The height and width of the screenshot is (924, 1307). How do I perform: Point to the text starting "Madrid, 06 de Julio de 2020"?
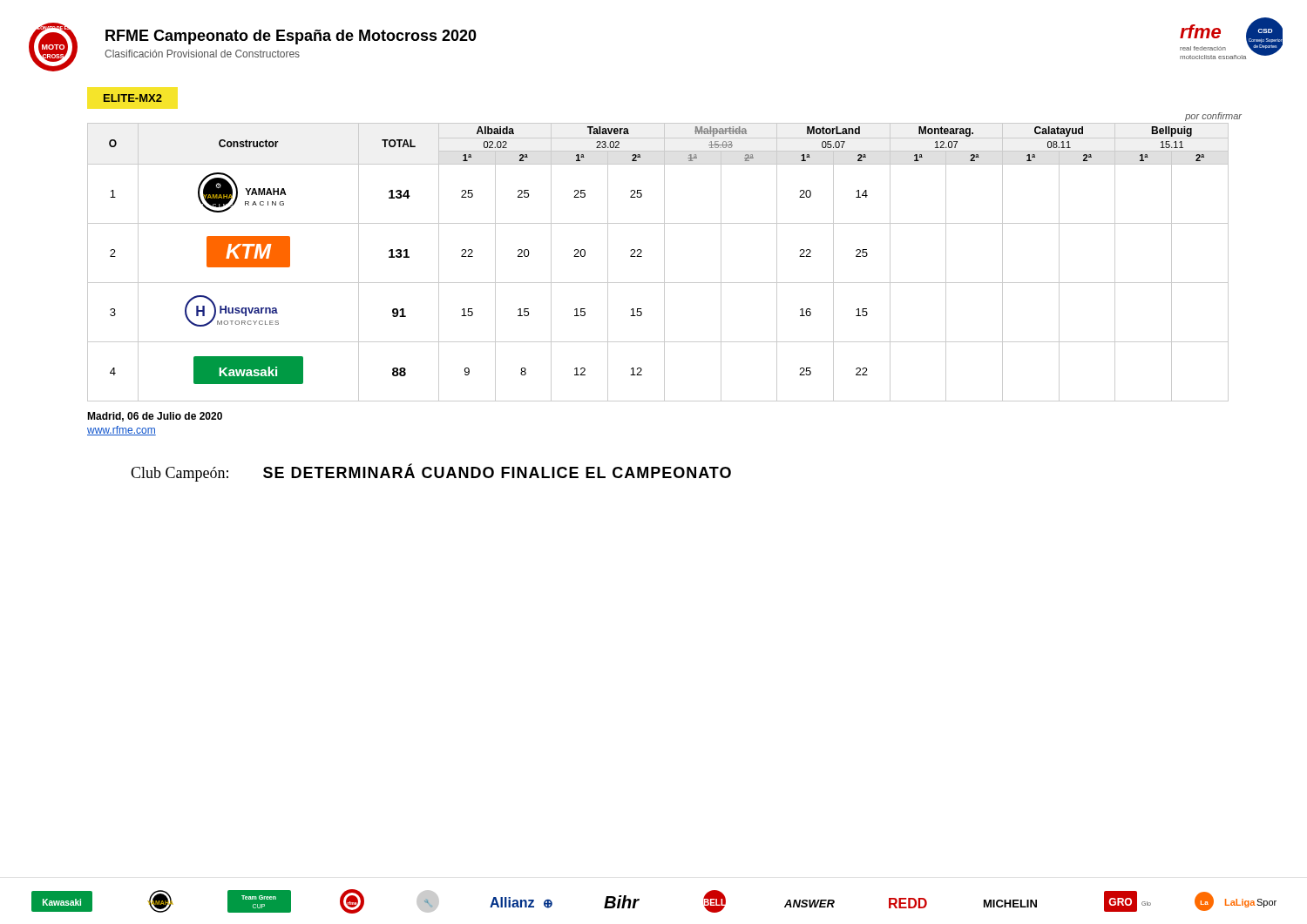tap(155, 416)
